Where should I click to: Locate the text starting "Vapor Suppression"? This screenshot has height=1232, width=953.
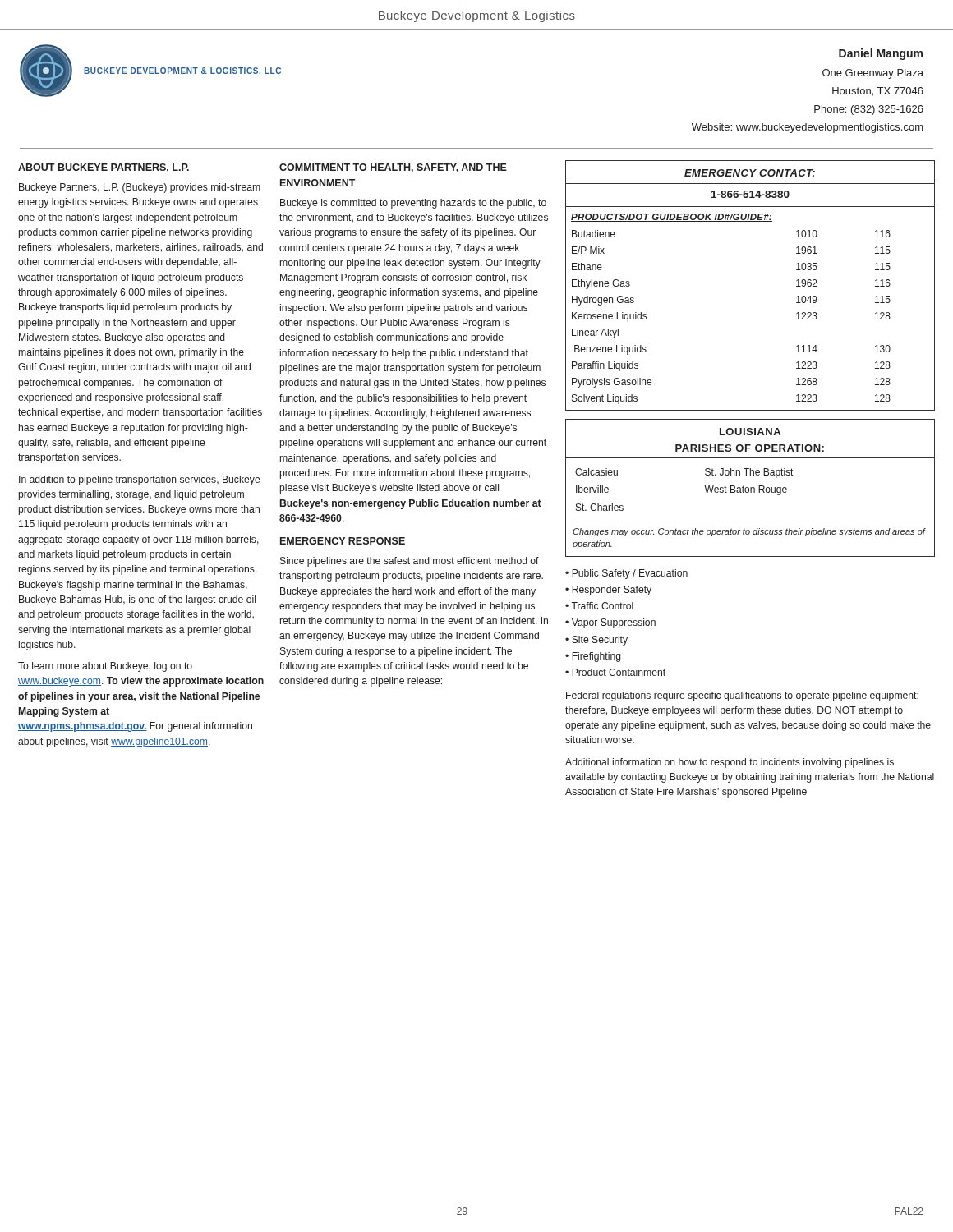[x=614, y=623]
